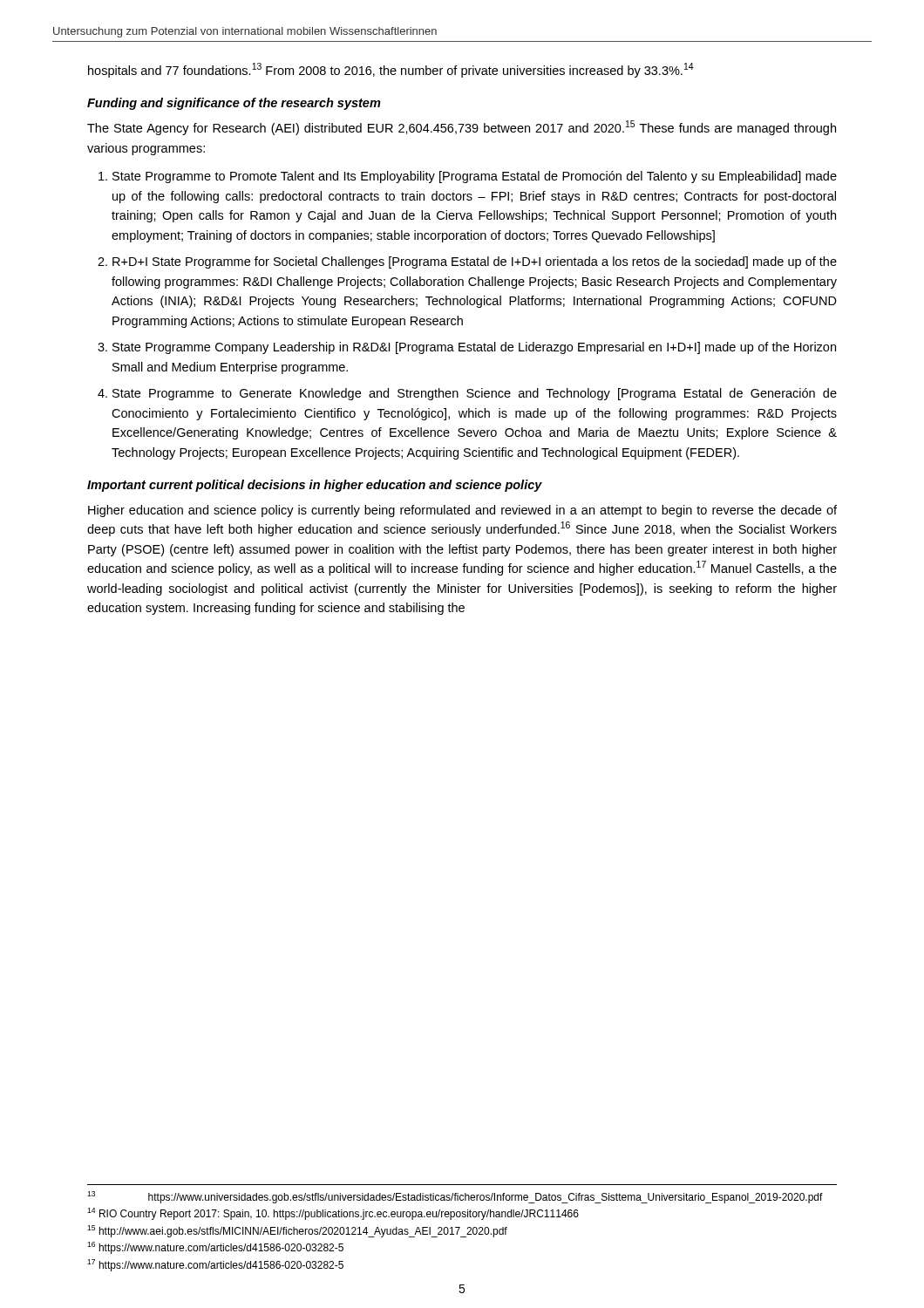Screen dimensions: 1308x924
Task: Point to the block beginning "R+D+I State Programme for Societal Challenges"
Action: (474, 291)
